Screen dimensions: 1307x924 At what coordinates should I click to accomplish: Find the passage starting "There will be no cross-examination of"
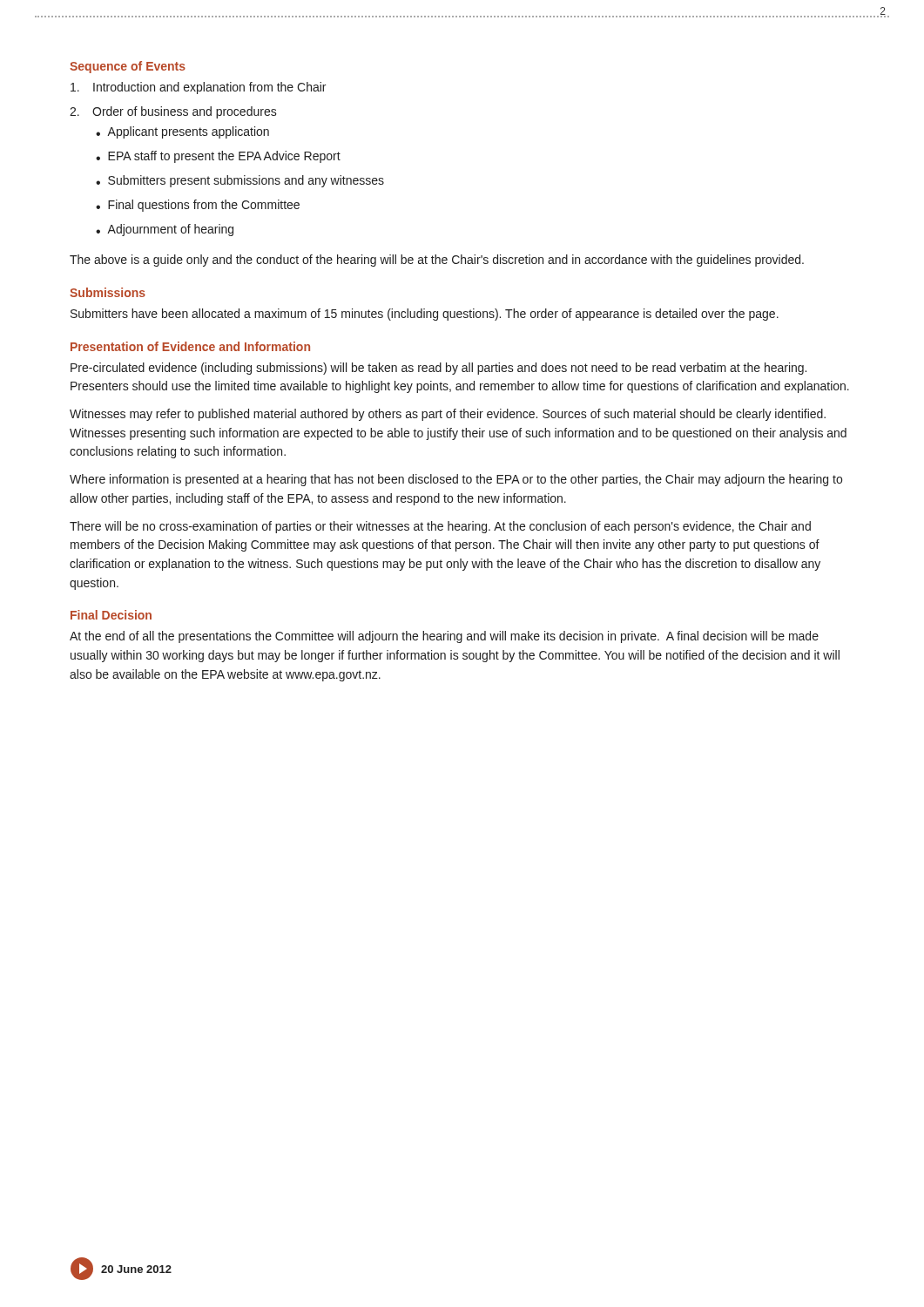(445, 554)
